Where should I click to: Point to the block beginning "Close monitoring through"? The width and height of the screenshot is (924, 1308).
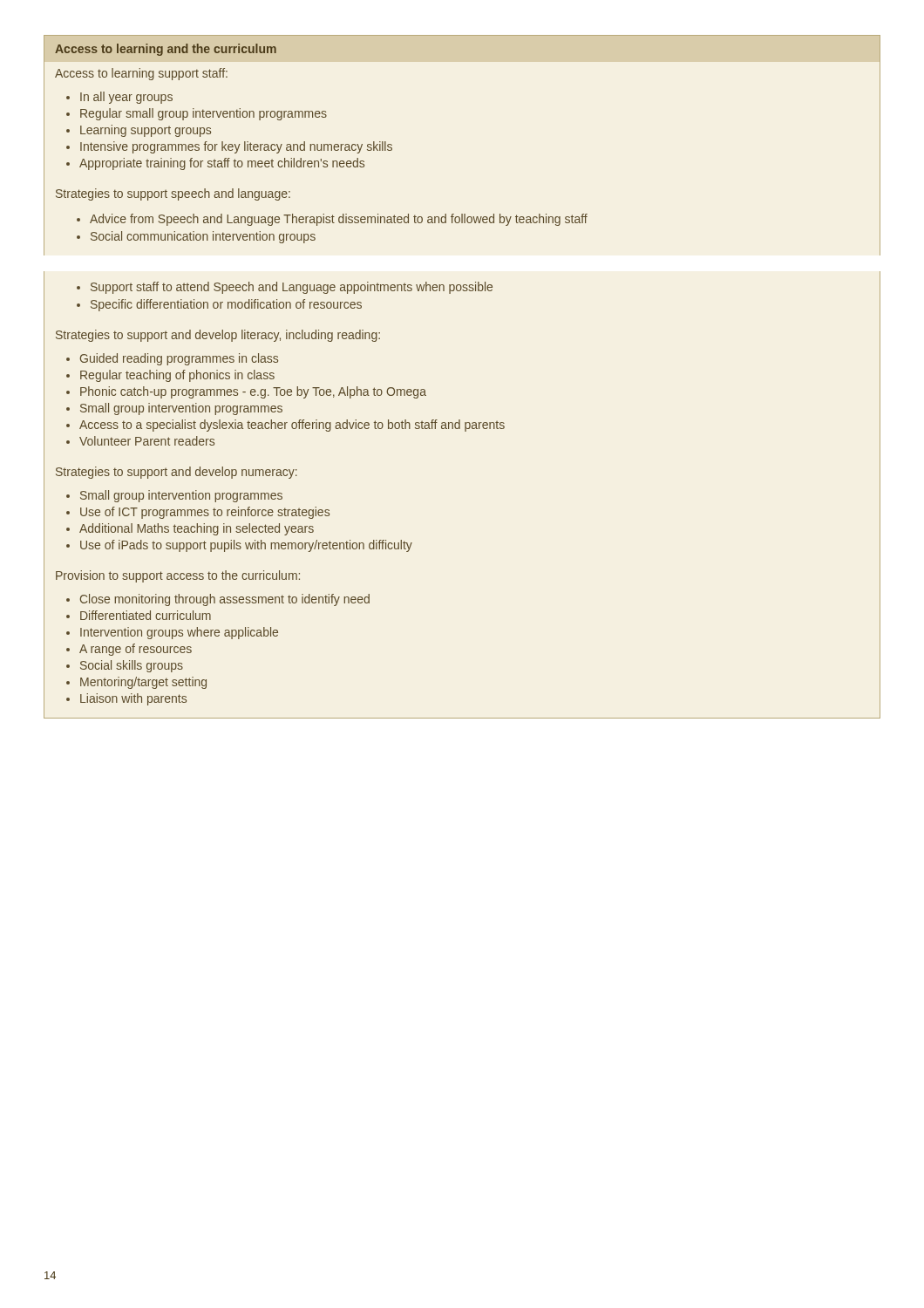tap(225, 599)
